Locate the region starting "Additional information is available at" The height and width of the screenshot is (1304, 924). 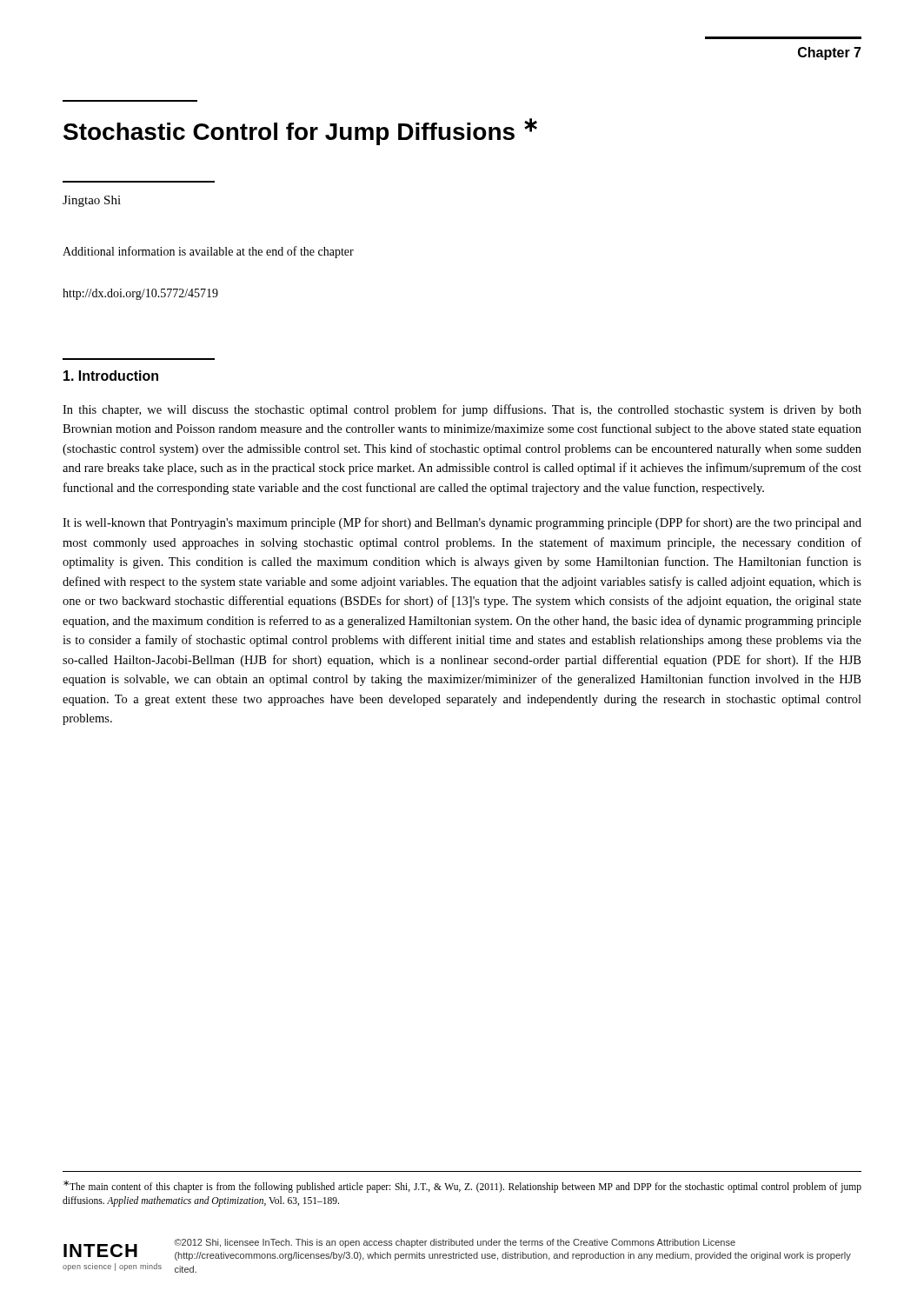coord(208,252)
